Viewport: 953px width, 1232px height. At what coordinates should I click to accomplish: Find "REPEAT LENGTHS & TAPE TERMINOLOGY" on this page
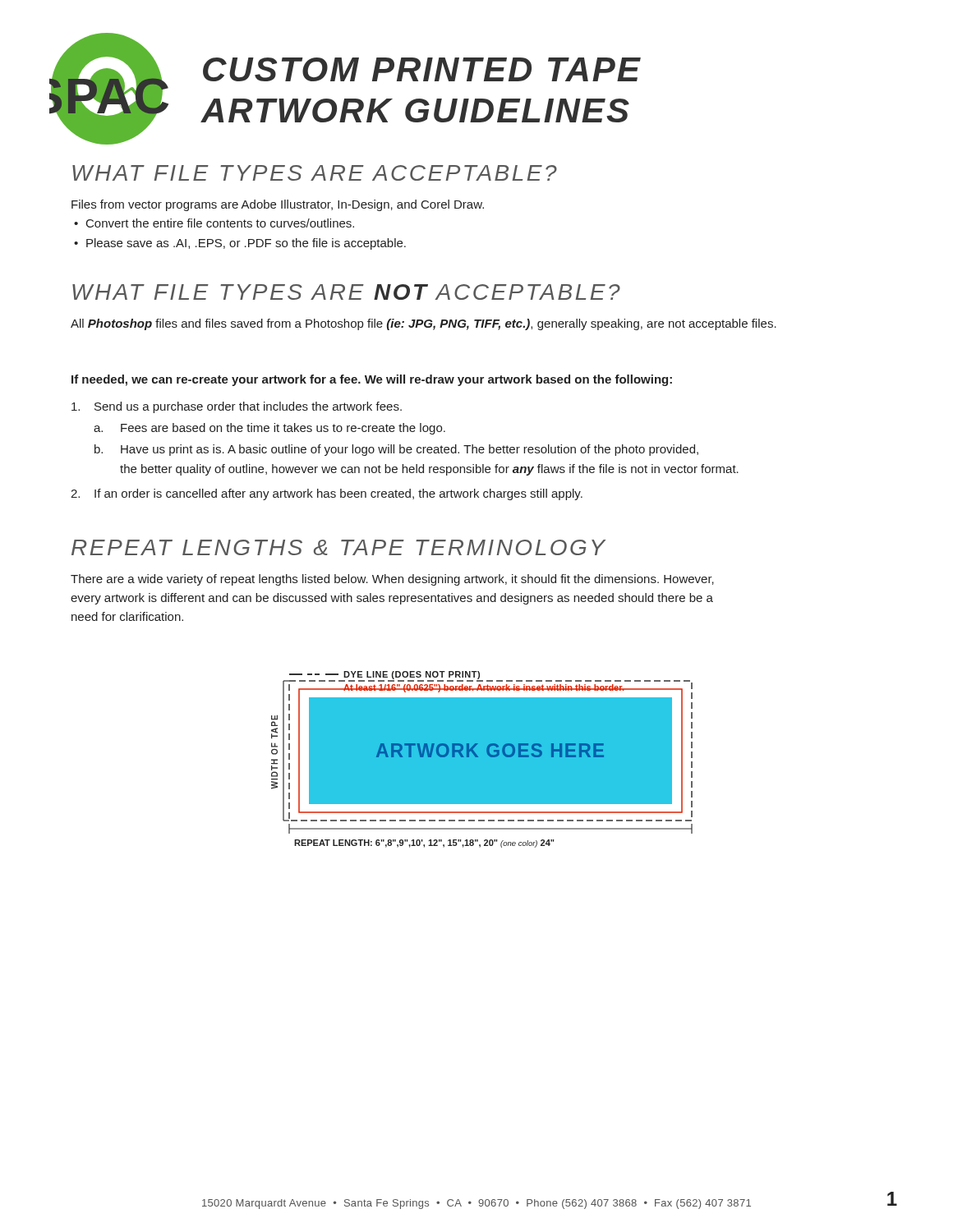(x=339, y=547)
